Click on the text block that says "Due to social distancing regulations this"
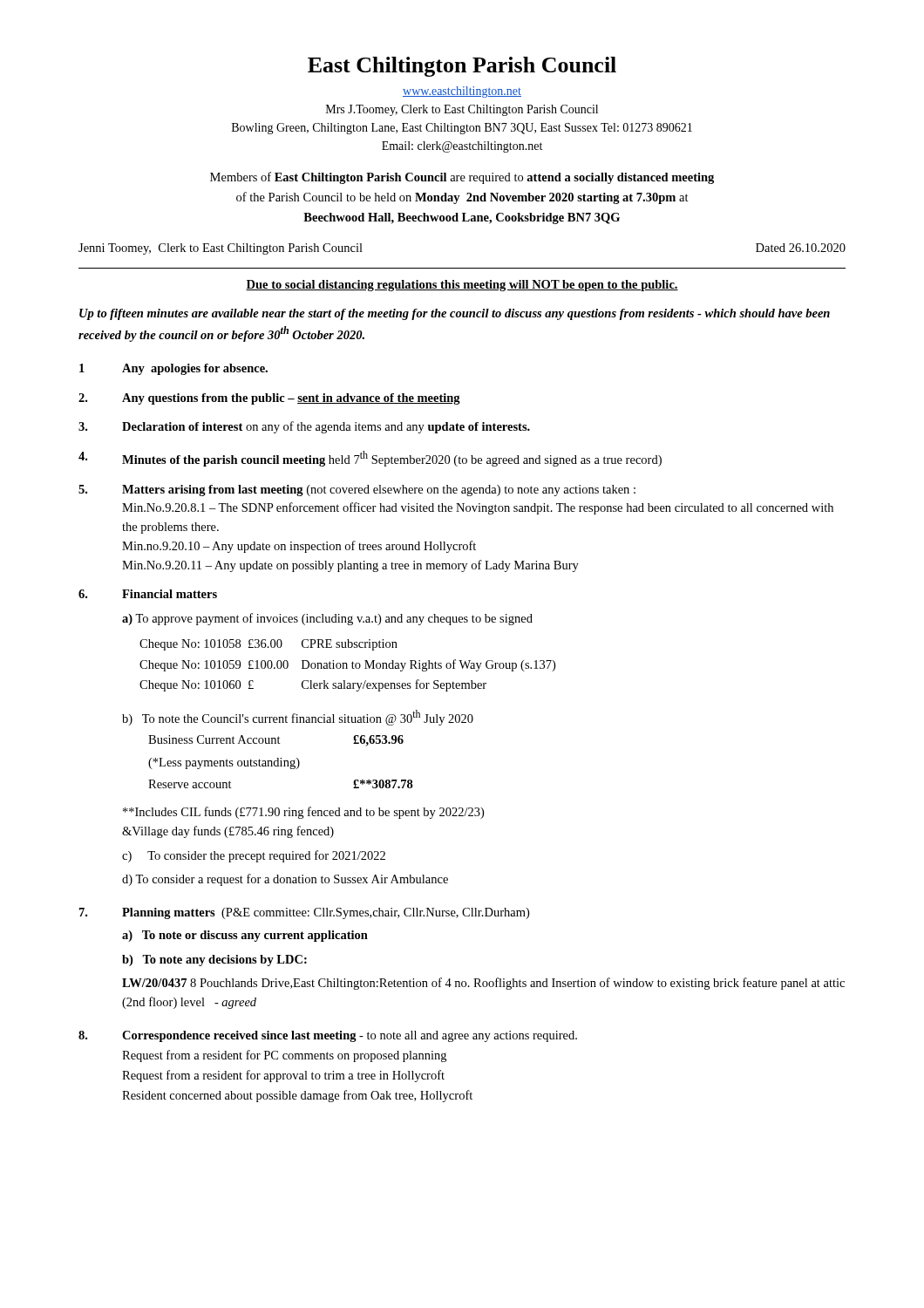This screenshot has width=924, height=1308. tap(462, 284)
